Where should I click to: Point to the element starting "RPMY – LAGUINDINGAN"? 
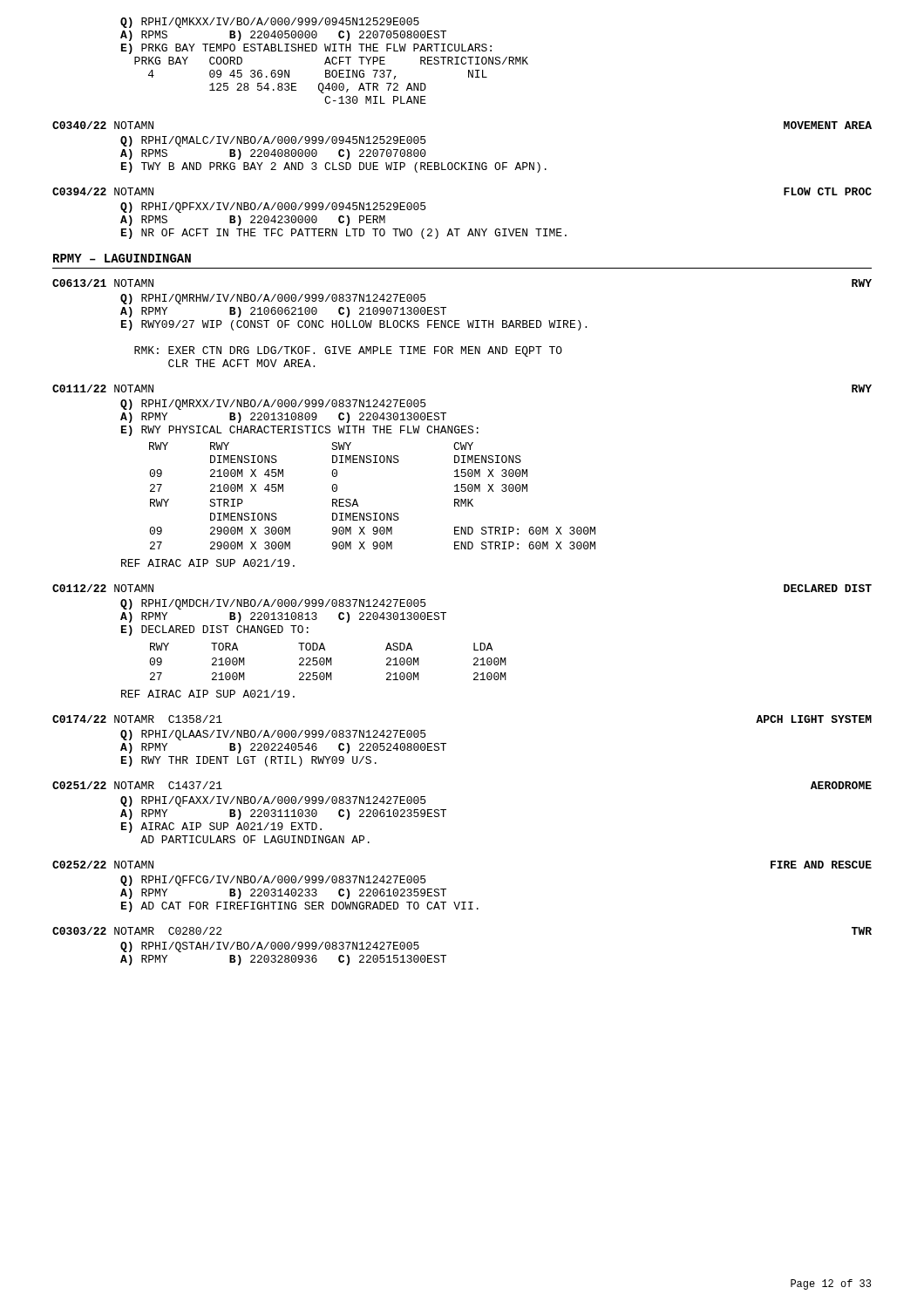pyautogui.click(x=122, y=259)
